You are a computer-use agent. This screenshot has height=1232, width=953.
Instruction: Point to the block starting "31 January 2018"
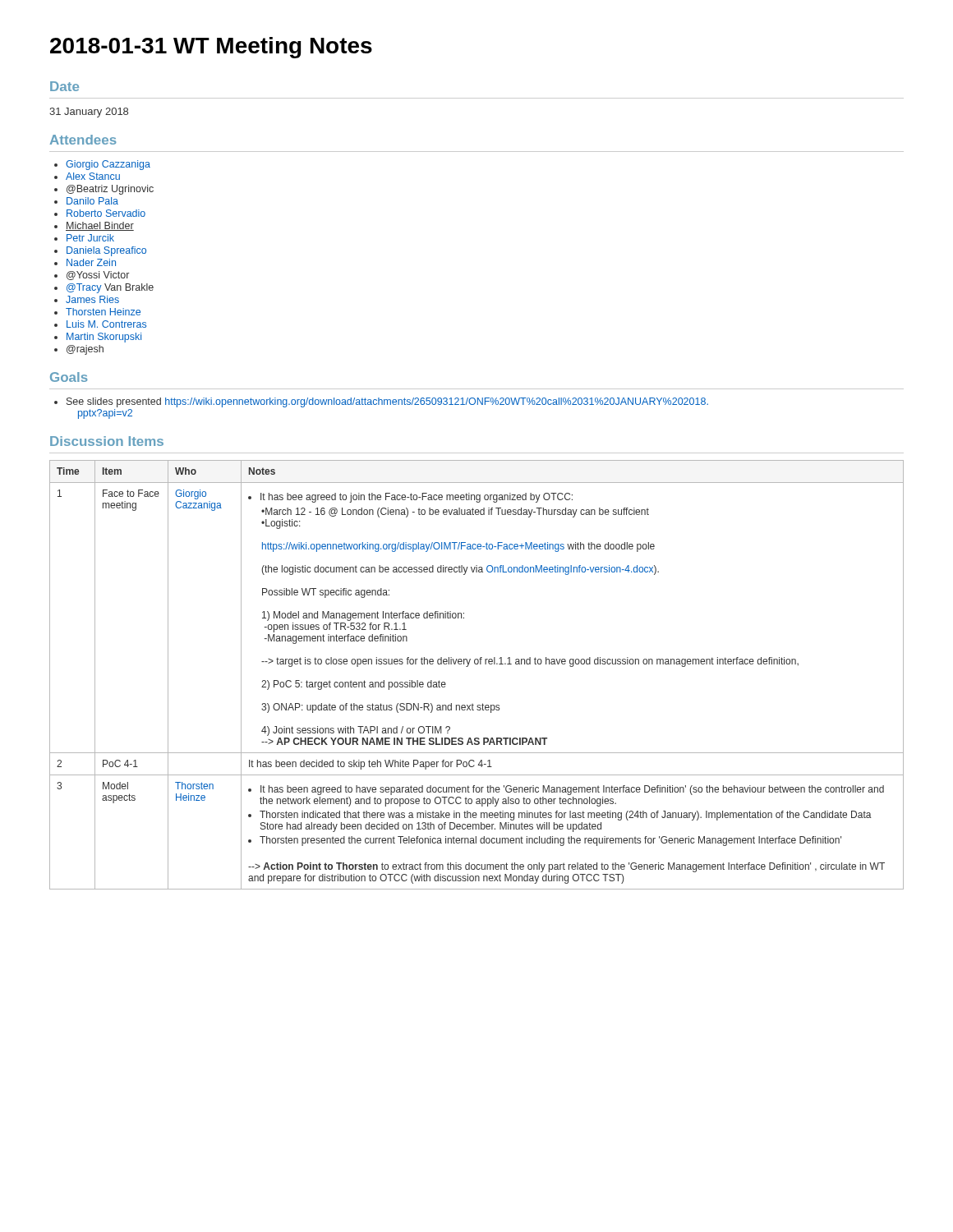tap(89, 113)
